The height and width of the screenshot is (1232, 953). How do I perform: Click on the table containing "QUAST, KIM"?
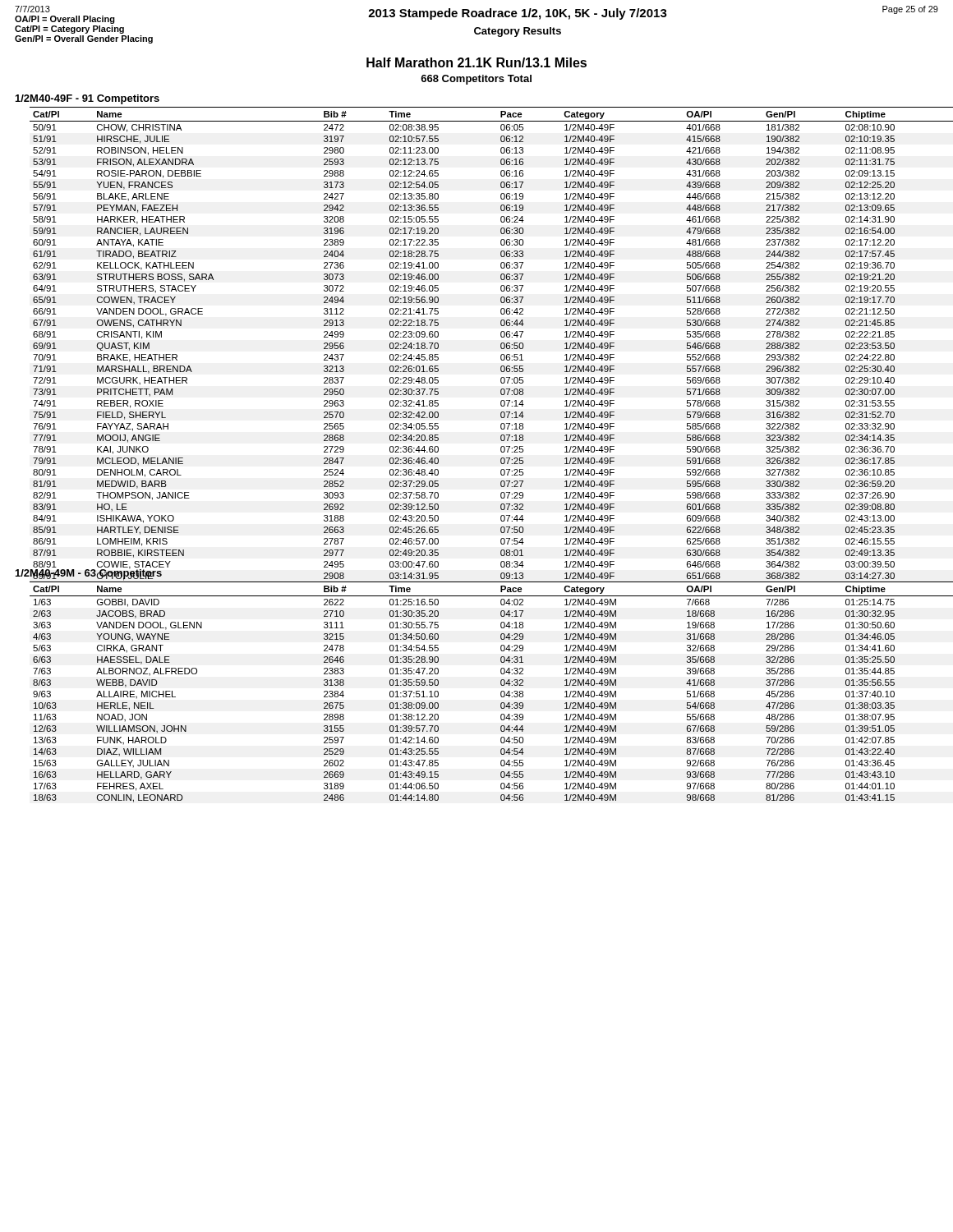[x=476, y=356]
